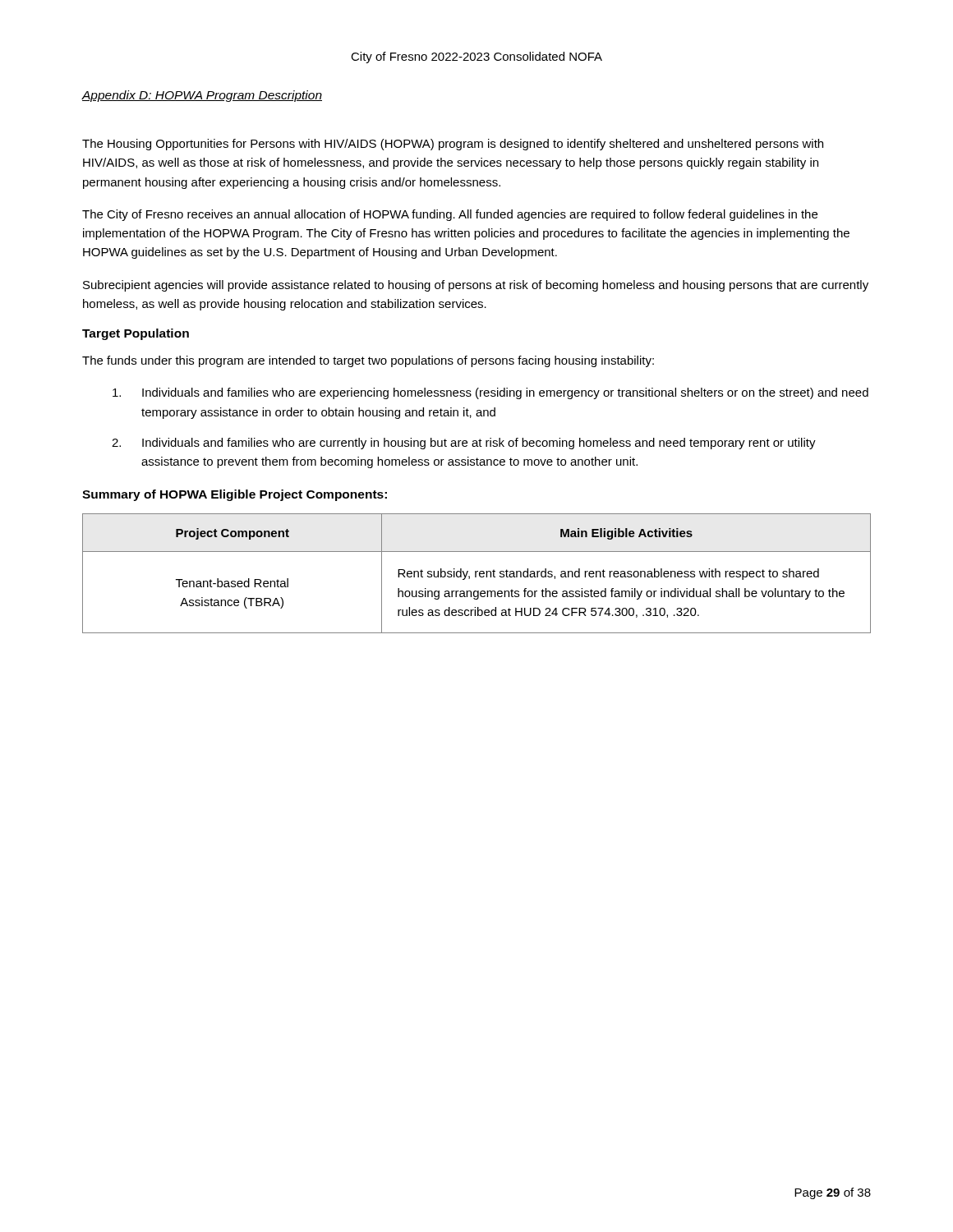Navigate to the block starting "Individuals and families who are experiencing"
This screenshot has width=953, height=1232.
[476, 402]
